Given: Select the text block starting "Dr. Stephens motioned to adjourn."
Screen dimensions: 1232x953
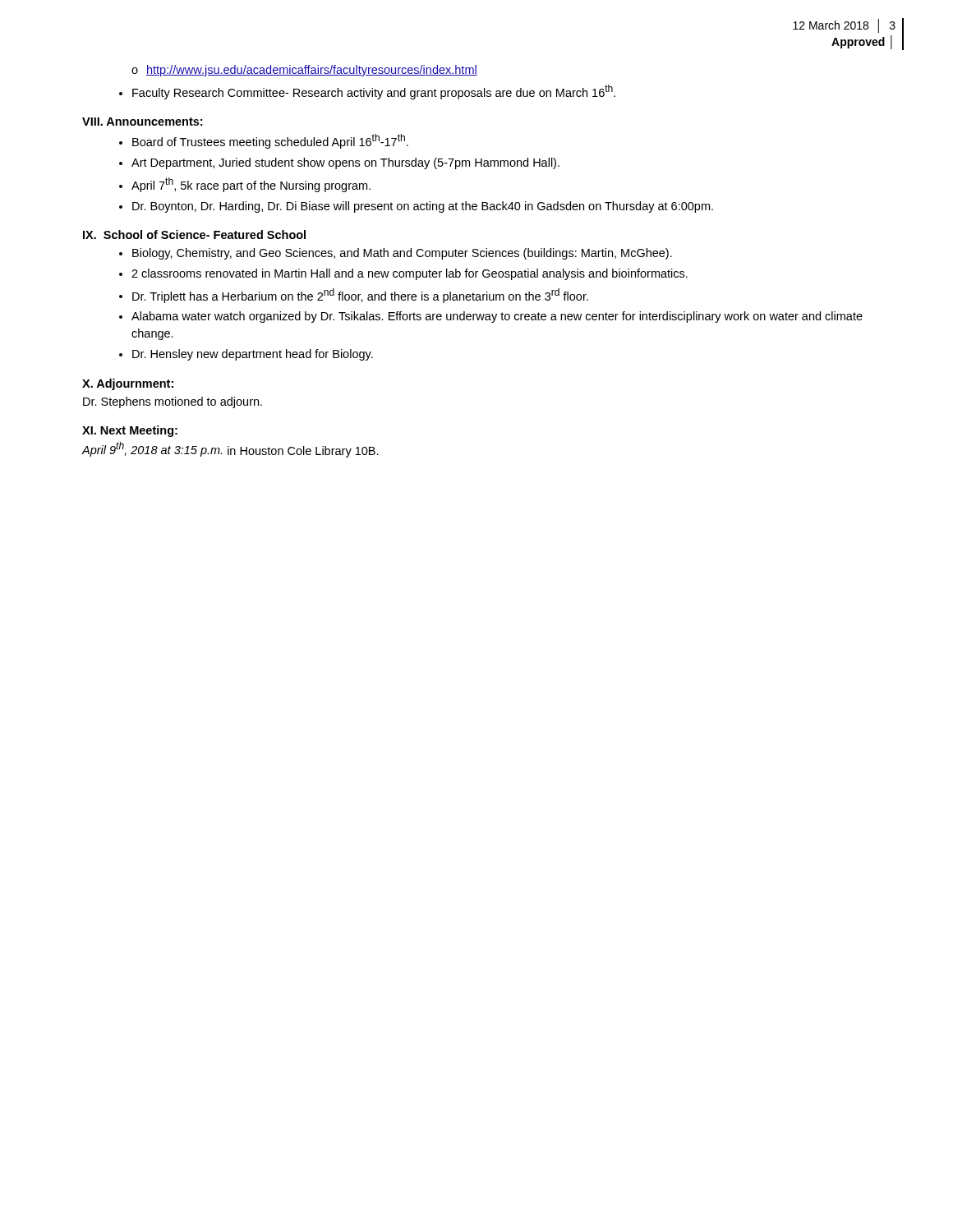Looking at the screenshot, I should pyautogui.click(x=173, y=402).
